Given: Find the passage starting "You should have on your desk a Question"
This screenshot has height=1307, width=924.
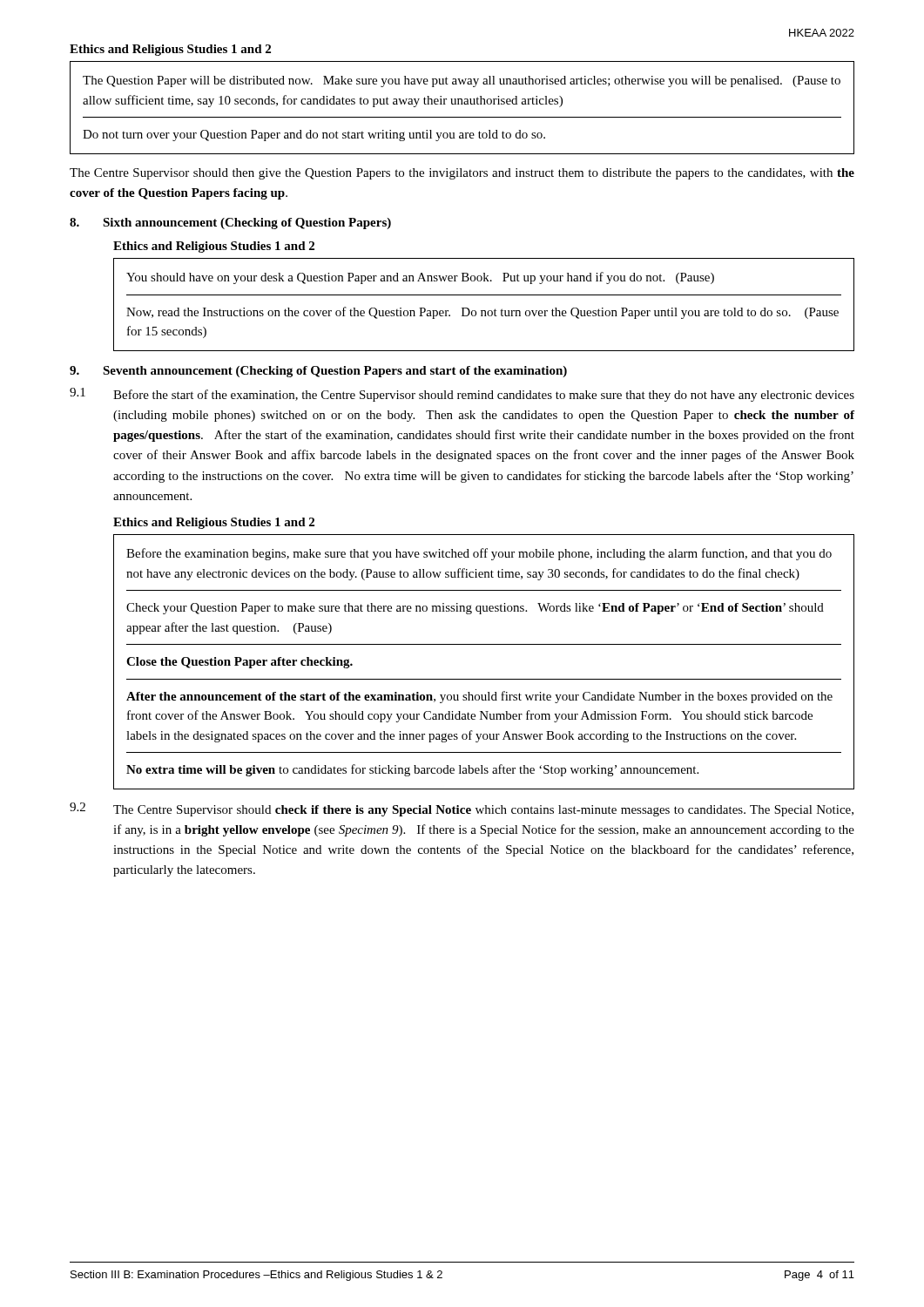Looking at the screenshot, I should [x=484, y=304].
